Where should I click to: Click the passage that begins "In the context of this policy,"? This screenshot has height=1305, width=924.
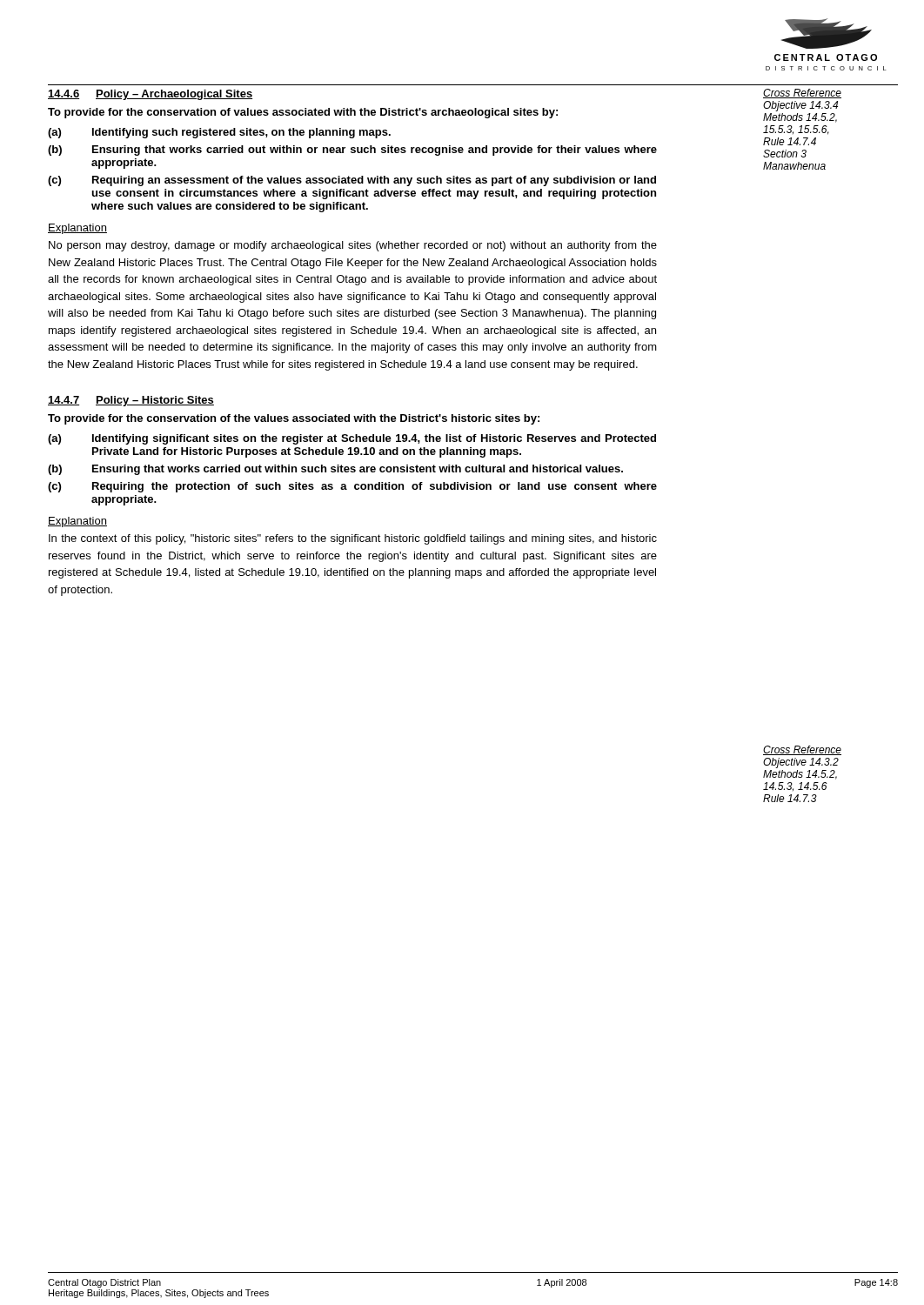(x=352, y=563)
